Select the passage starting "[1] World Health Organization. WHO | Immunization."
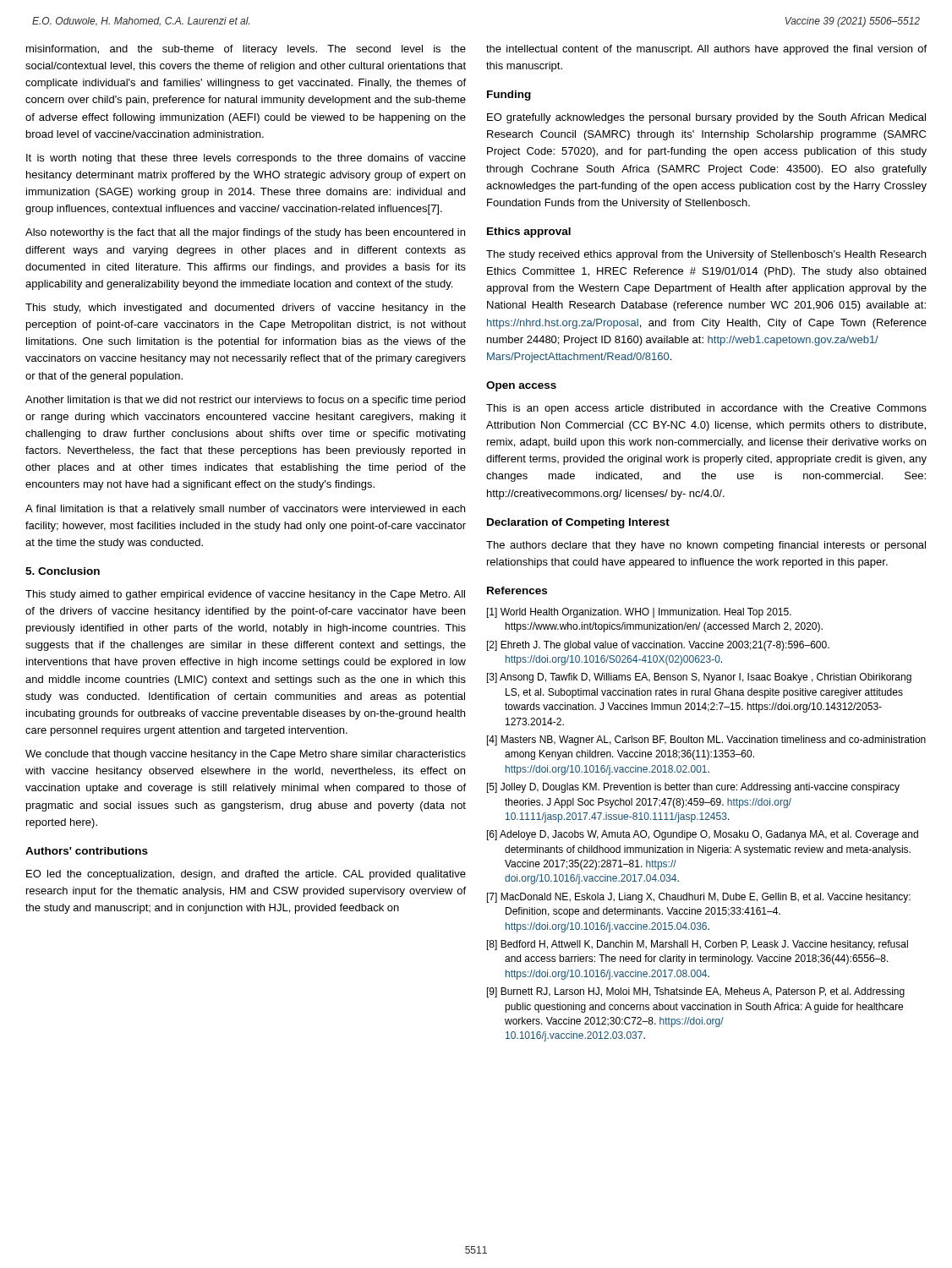Screen dimensions: 1268x952 [706, 620]
